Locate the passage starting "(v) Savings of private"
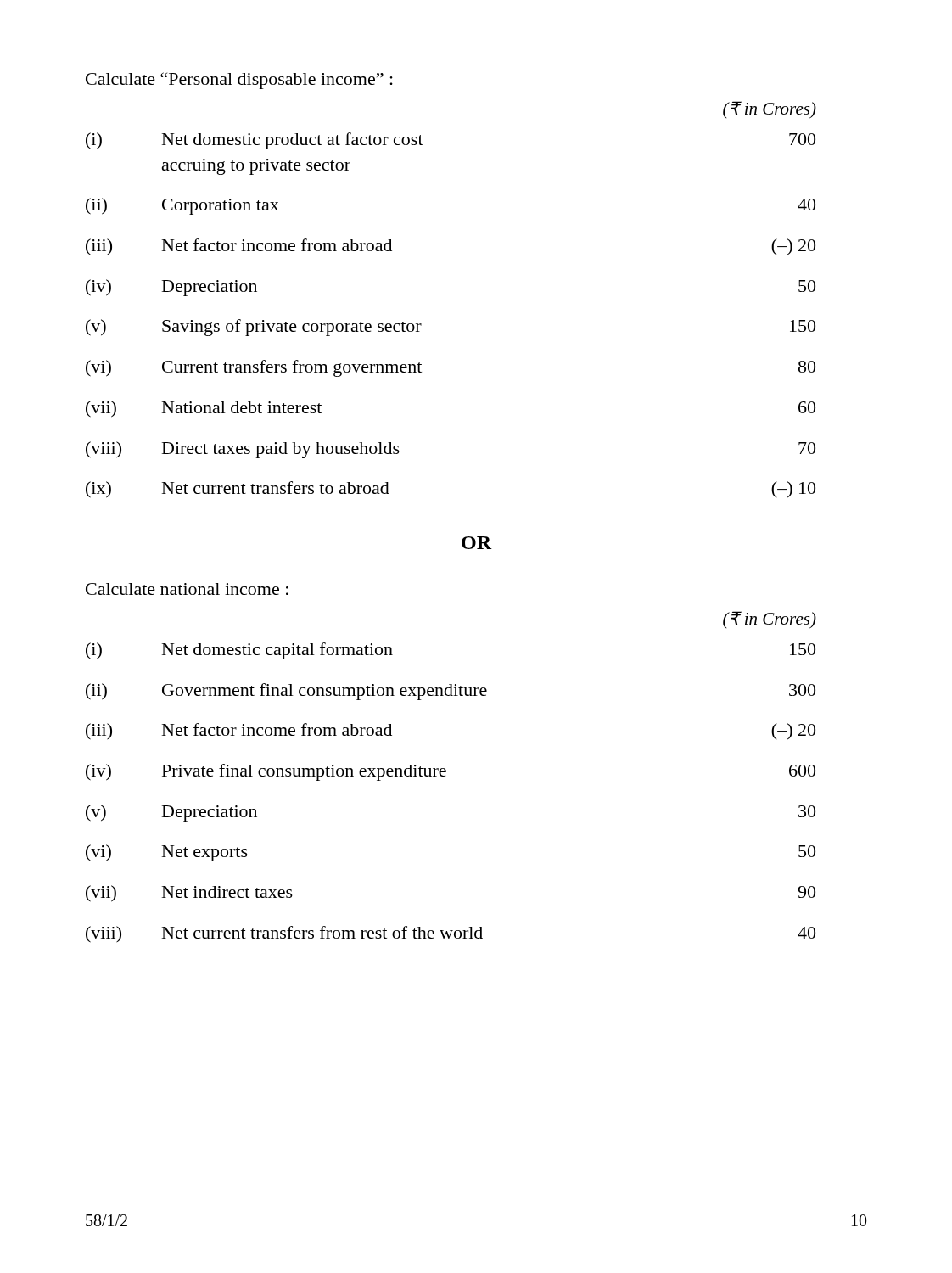 [293, 327]
